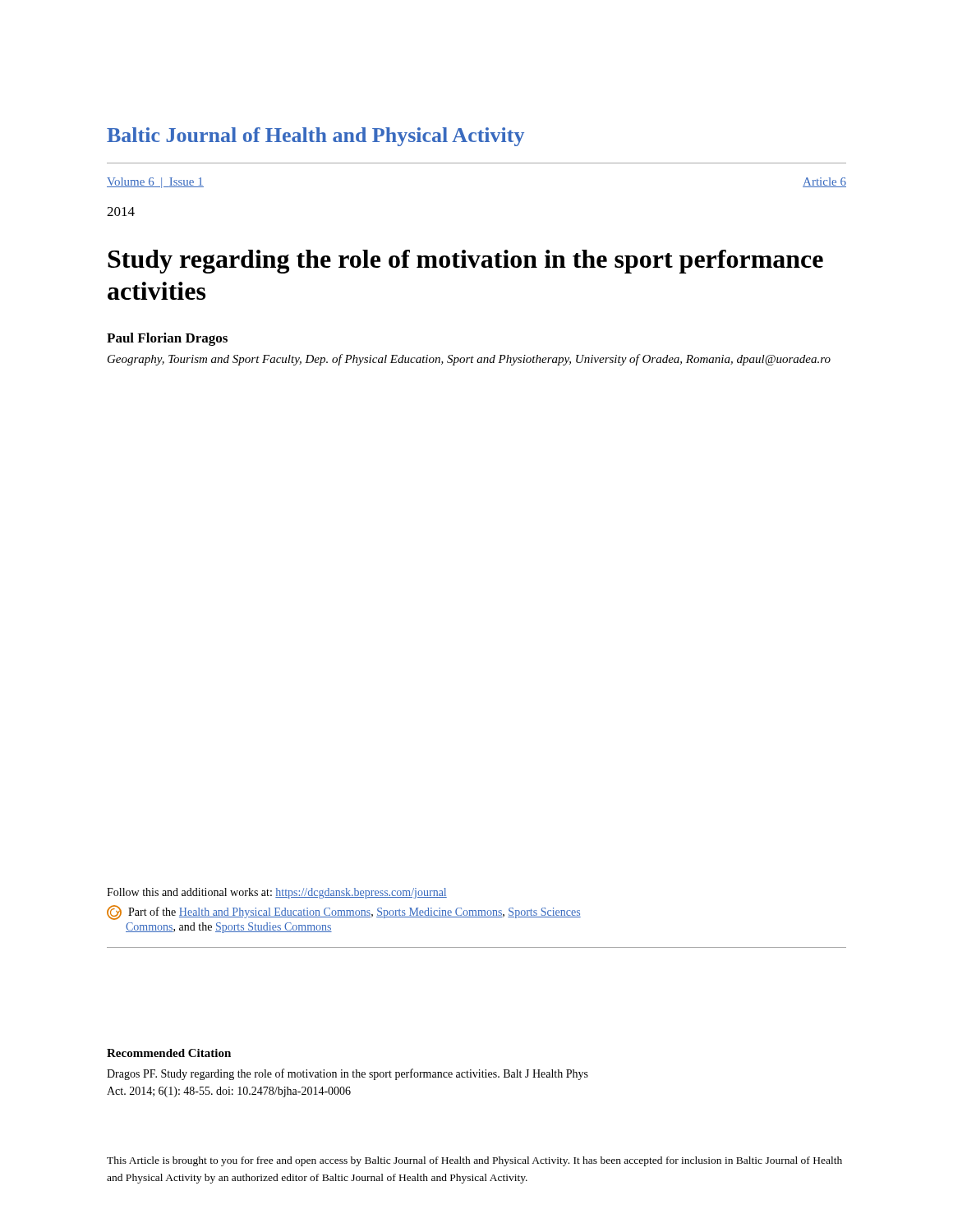Image resolution: width=953 pixels, height=1232 pixels.
Task: Locate the title that opens with "Baltic Journal of Health and"
Action: pos(476,136)
